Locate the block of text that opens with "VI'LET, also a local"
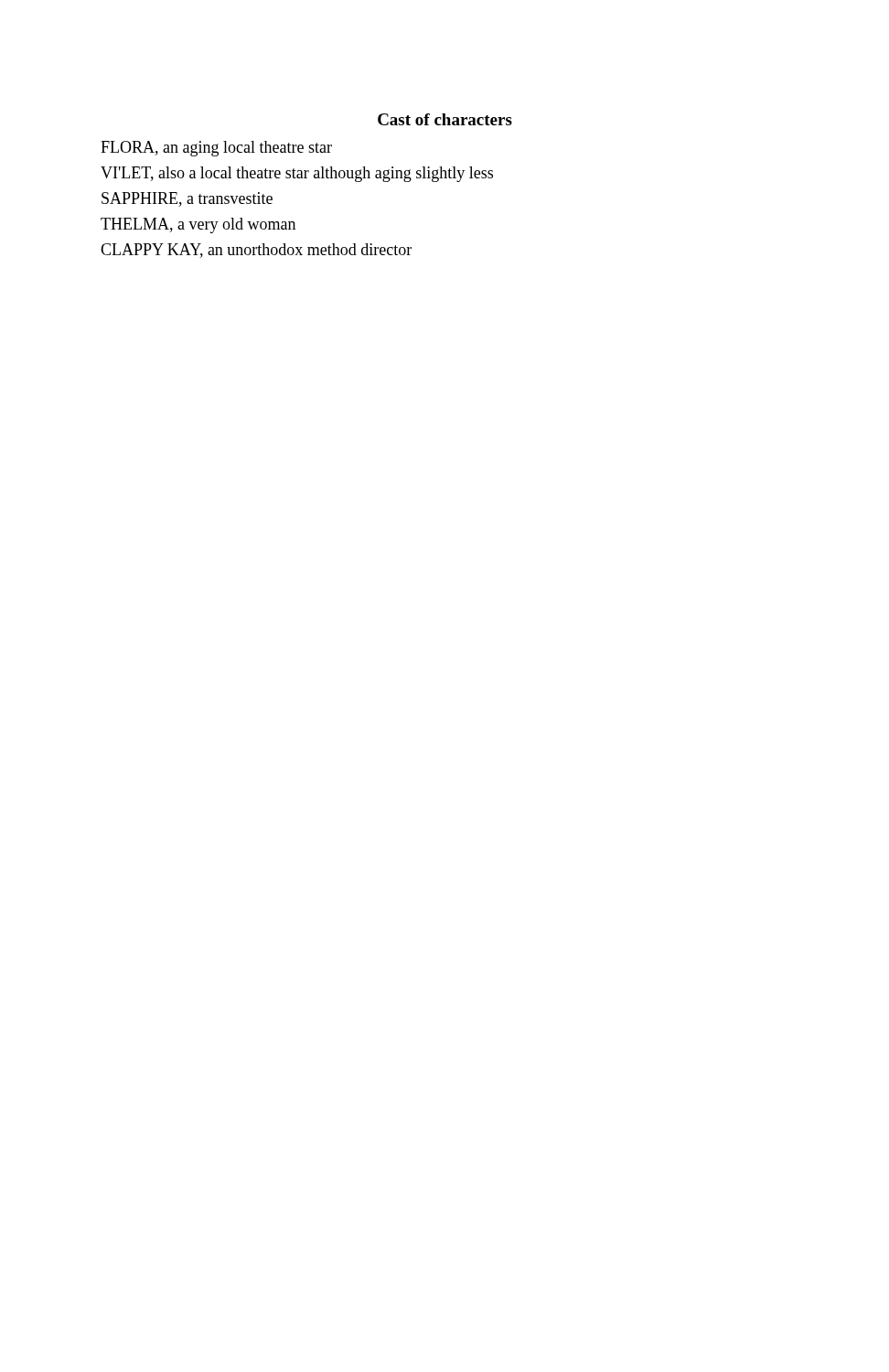This screenshot has height=1372, width=889. 297,173
